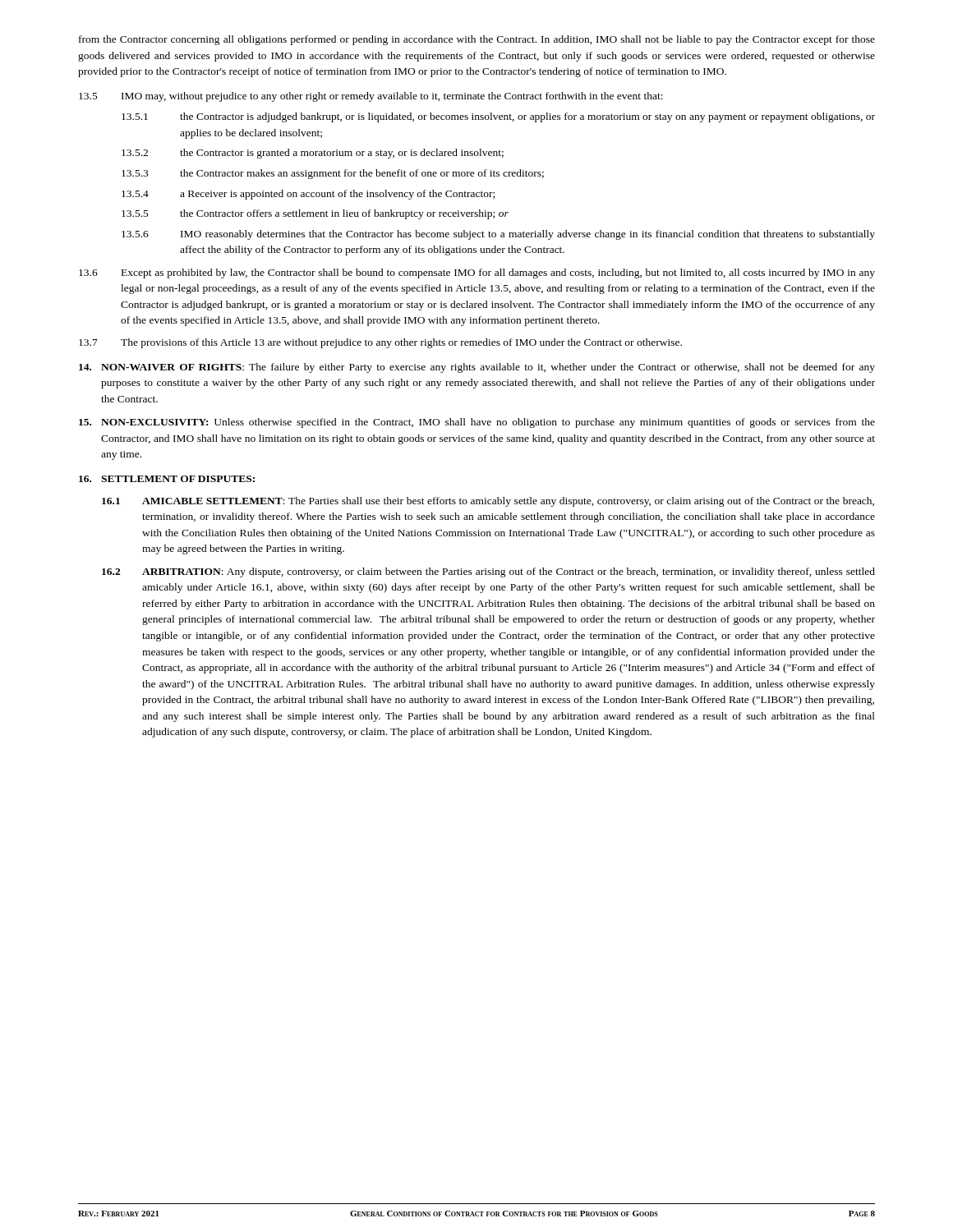Find the section header containing "16. SETTLEMENT OF"
This screenshot has width=953, height=1232.
pyautogui.click(x=167, y=479)
